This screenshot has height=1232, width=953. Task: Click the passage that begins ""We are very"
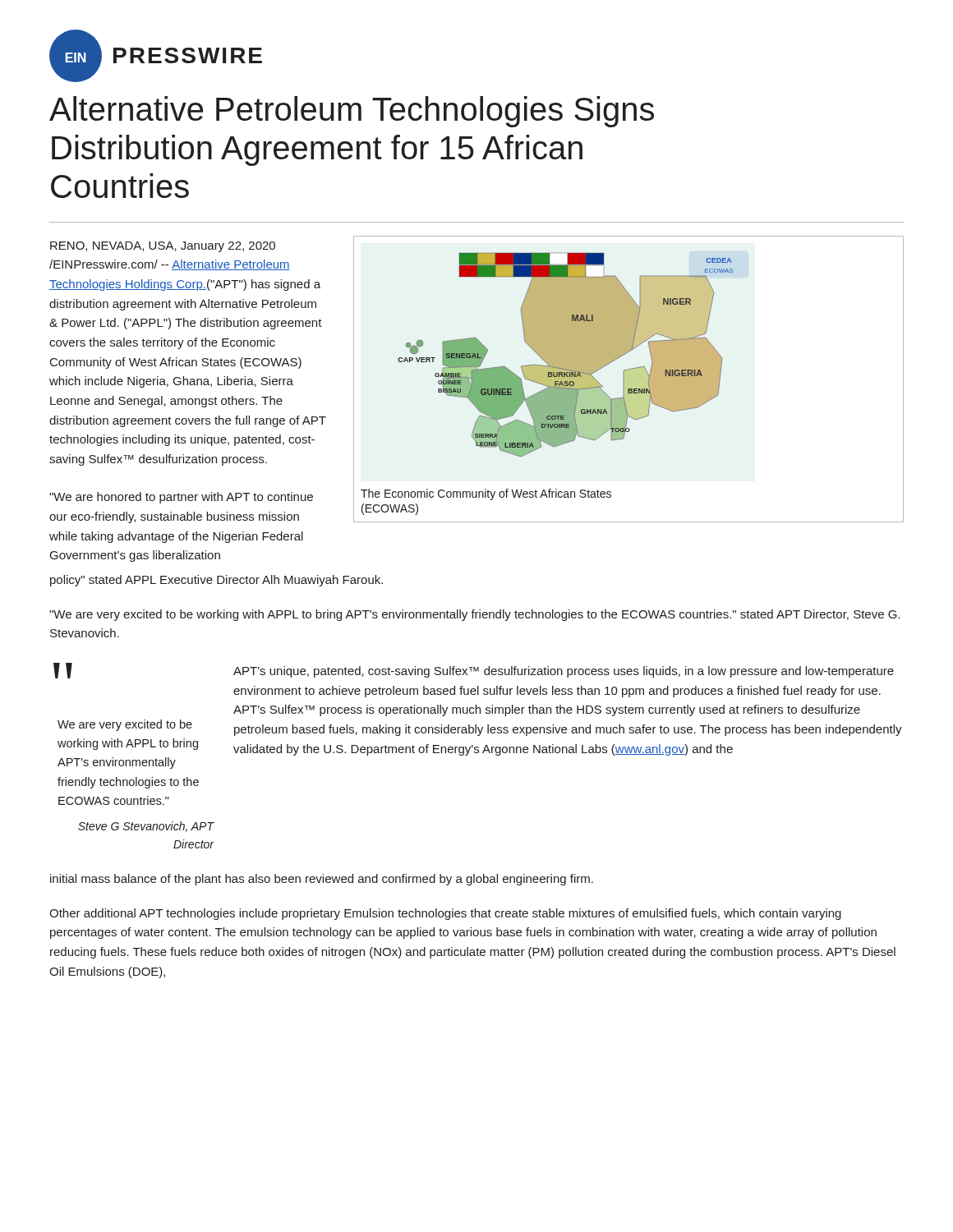[475, 623]
